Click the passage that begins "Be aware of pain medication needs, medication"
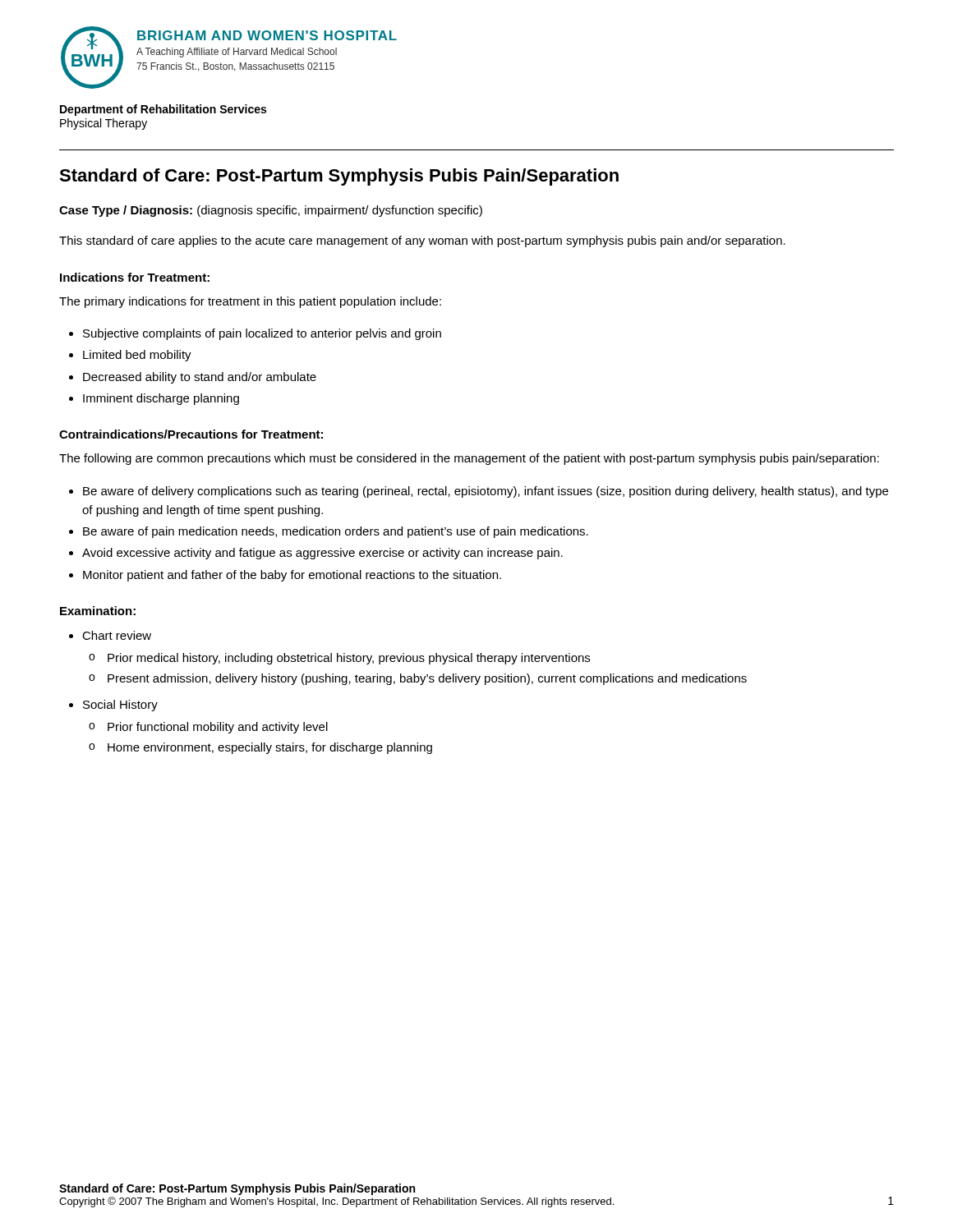 pyautogui.click(x=336, y=531)
